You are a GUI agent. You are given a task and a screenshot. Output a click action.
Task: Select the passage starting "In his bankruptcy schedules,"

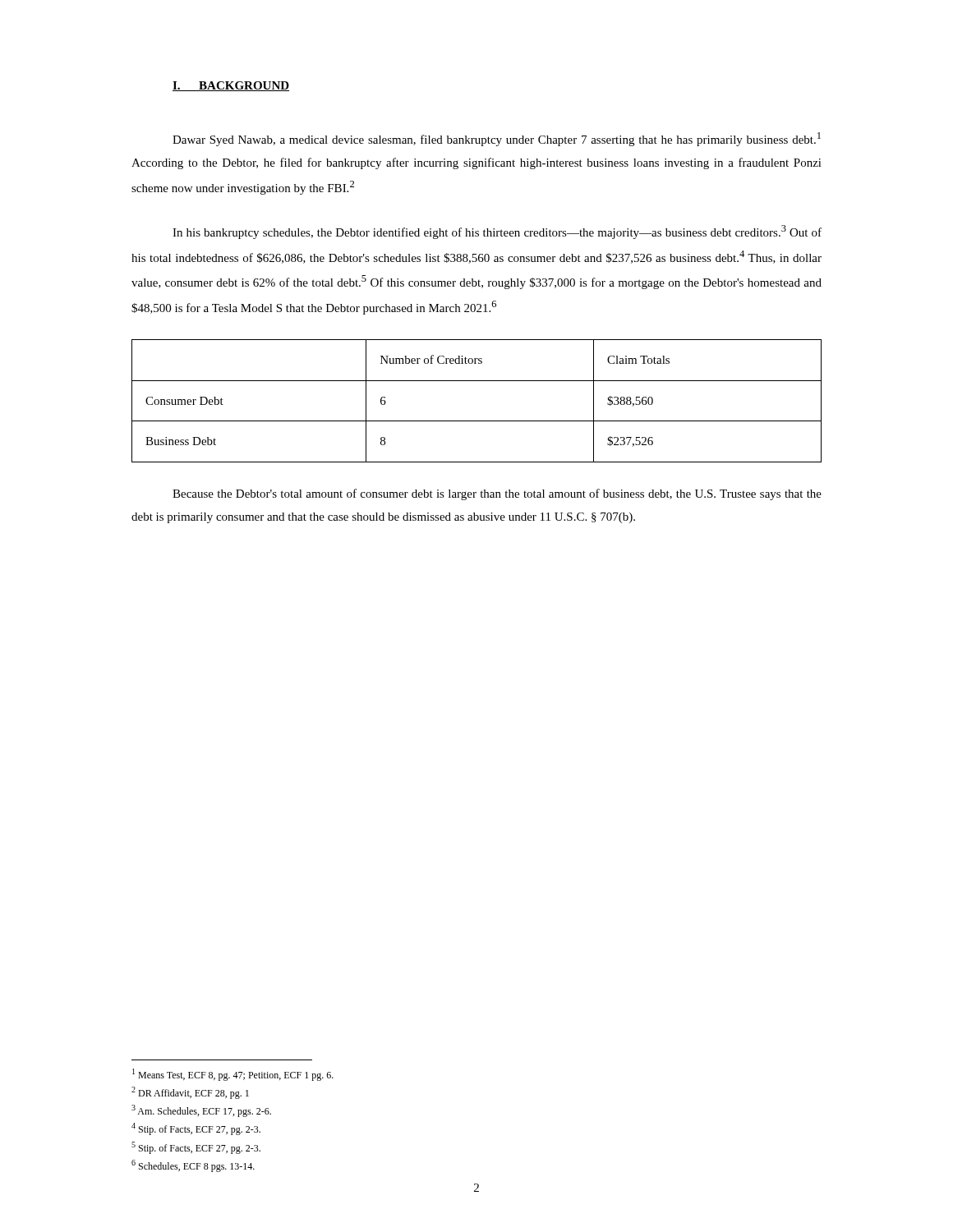click(476, 269)
